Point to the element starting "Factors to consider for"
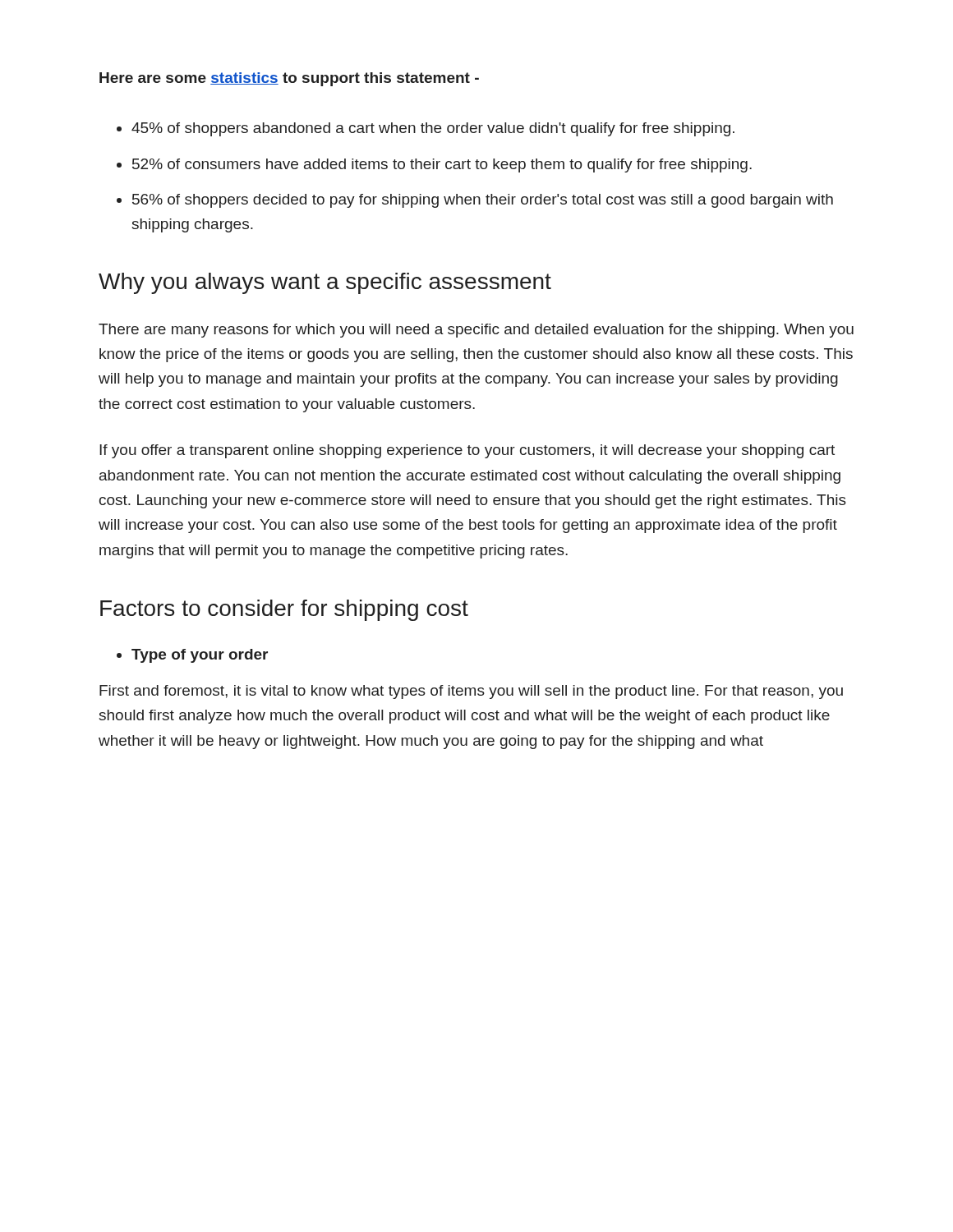The height and width of the screenshot is (1232, 953). tap(283, 608)
